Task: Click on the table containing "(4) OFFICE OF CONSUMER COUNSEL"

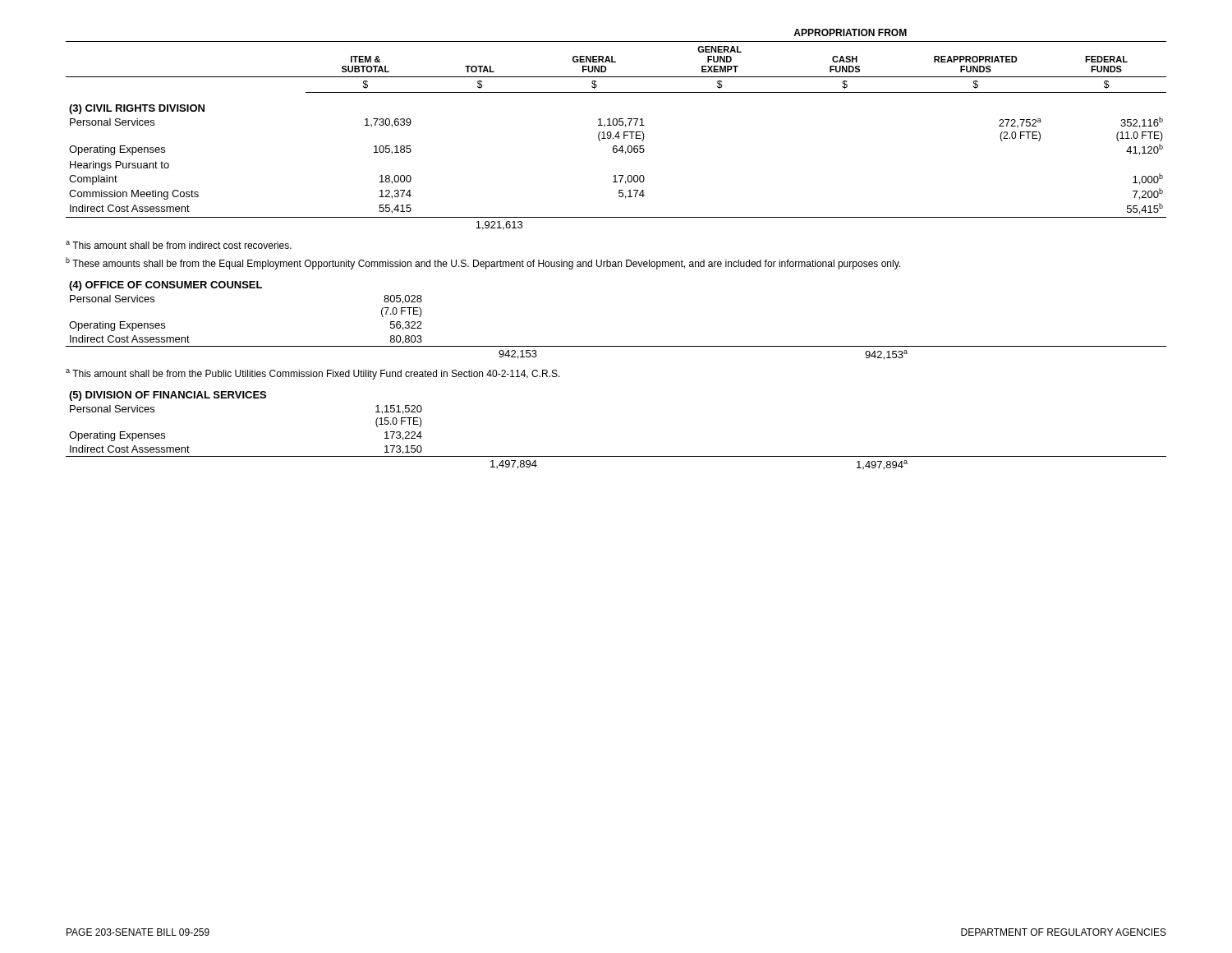Action: click(x=616, y=319)
